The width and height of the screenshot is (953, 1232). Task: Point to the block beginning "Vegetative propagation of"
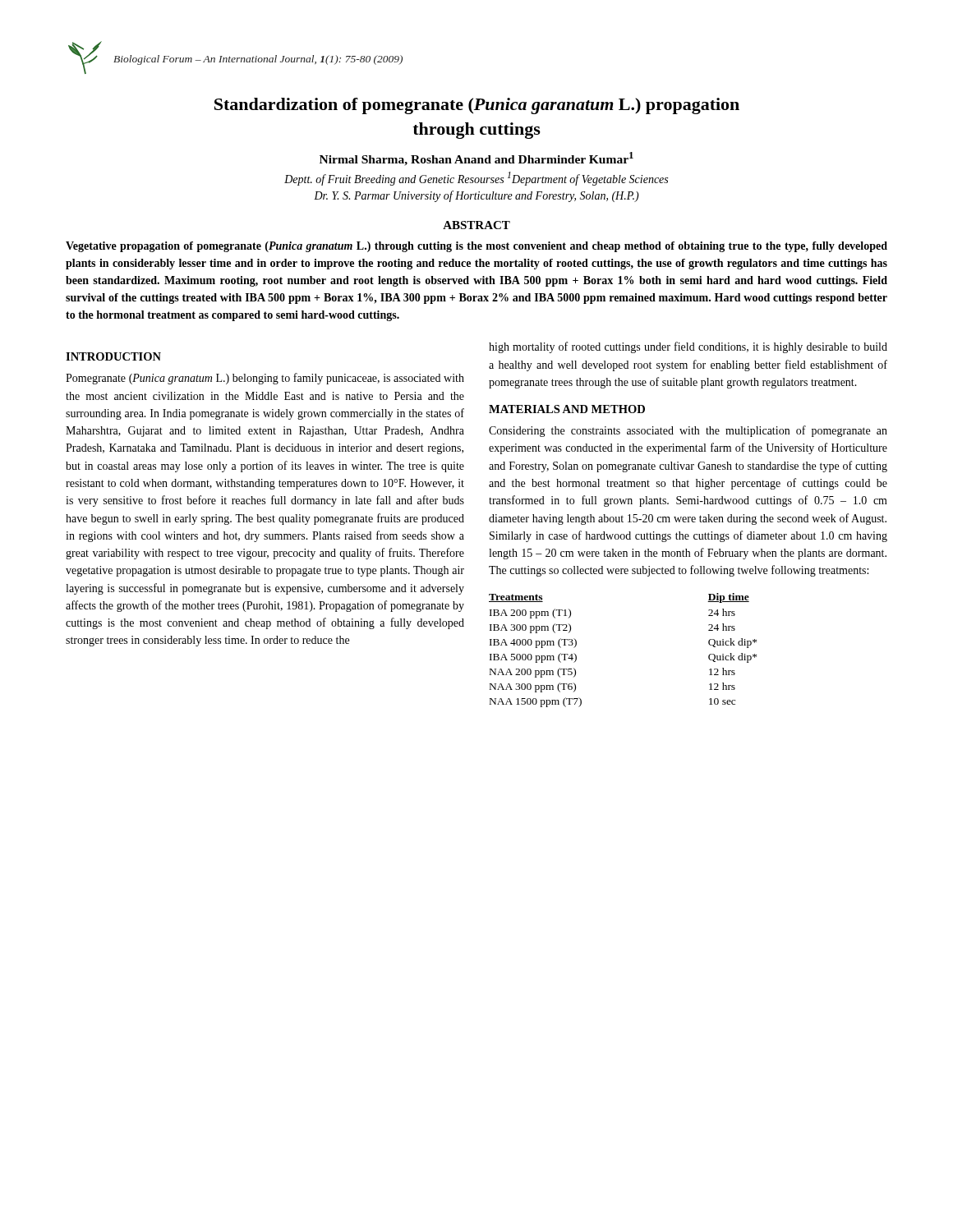pos(476,281)
